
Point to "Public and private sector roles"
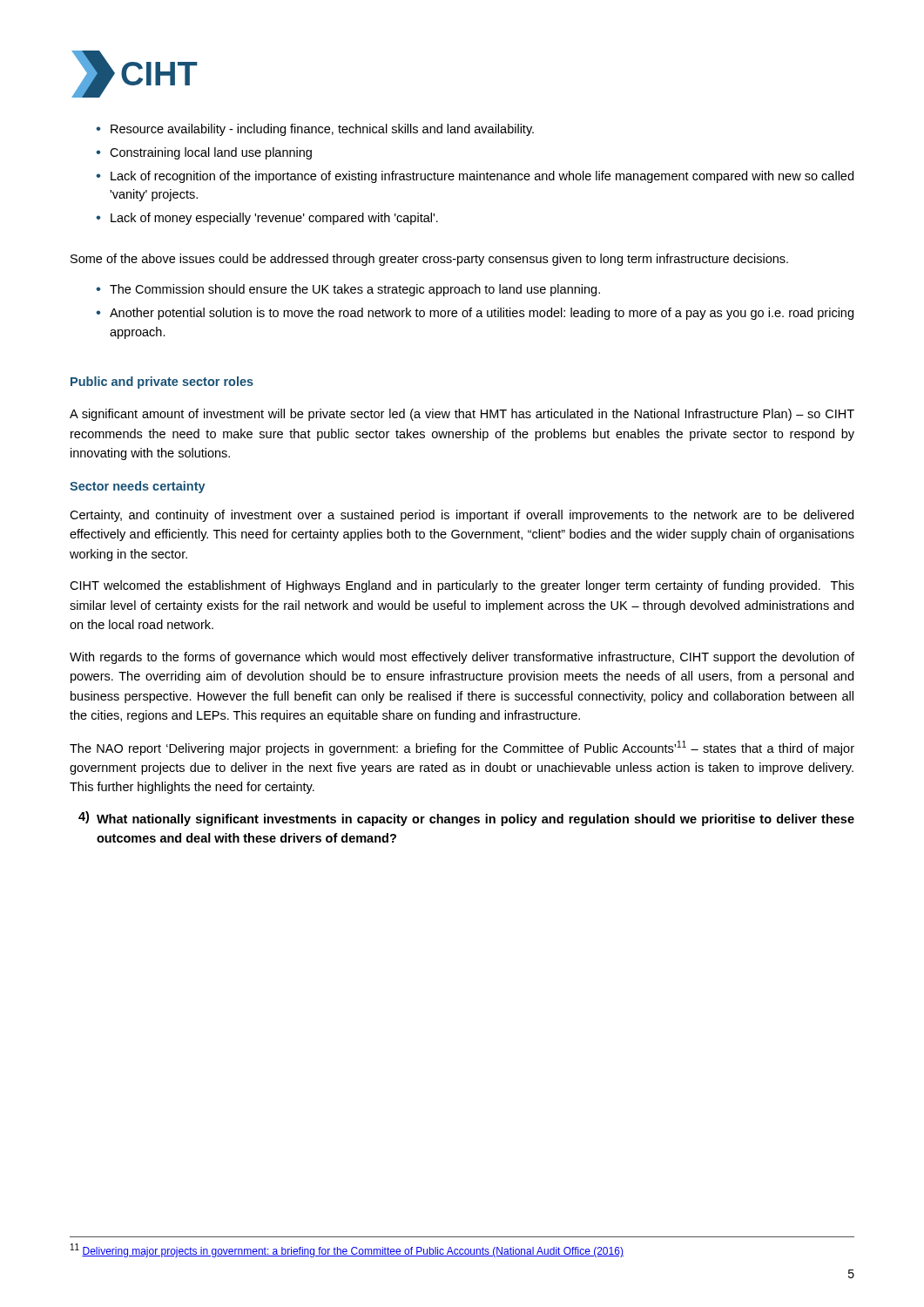point(162,382)
